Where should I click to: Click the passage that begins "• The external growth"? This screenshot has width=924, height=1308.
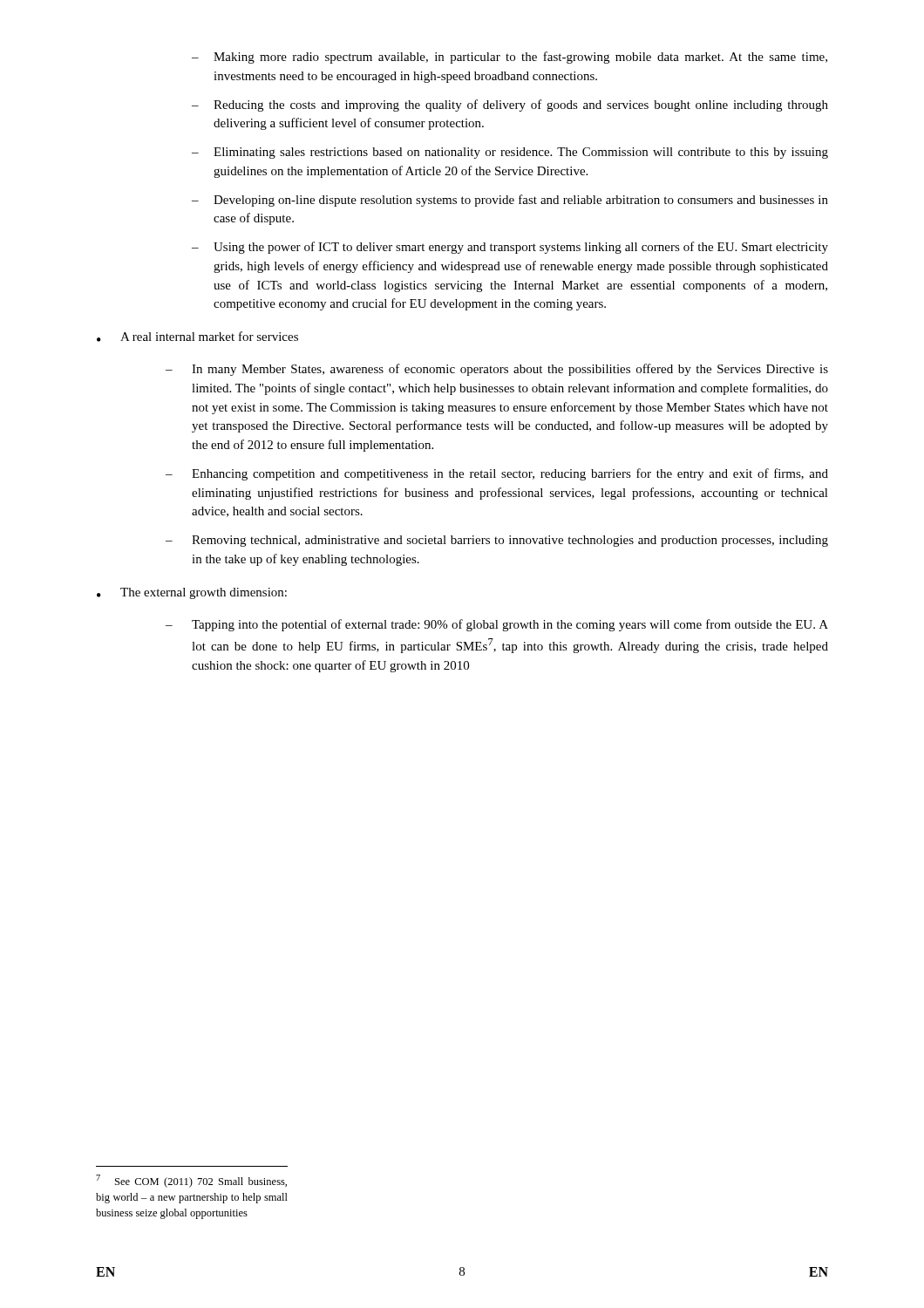pos(192,593)
